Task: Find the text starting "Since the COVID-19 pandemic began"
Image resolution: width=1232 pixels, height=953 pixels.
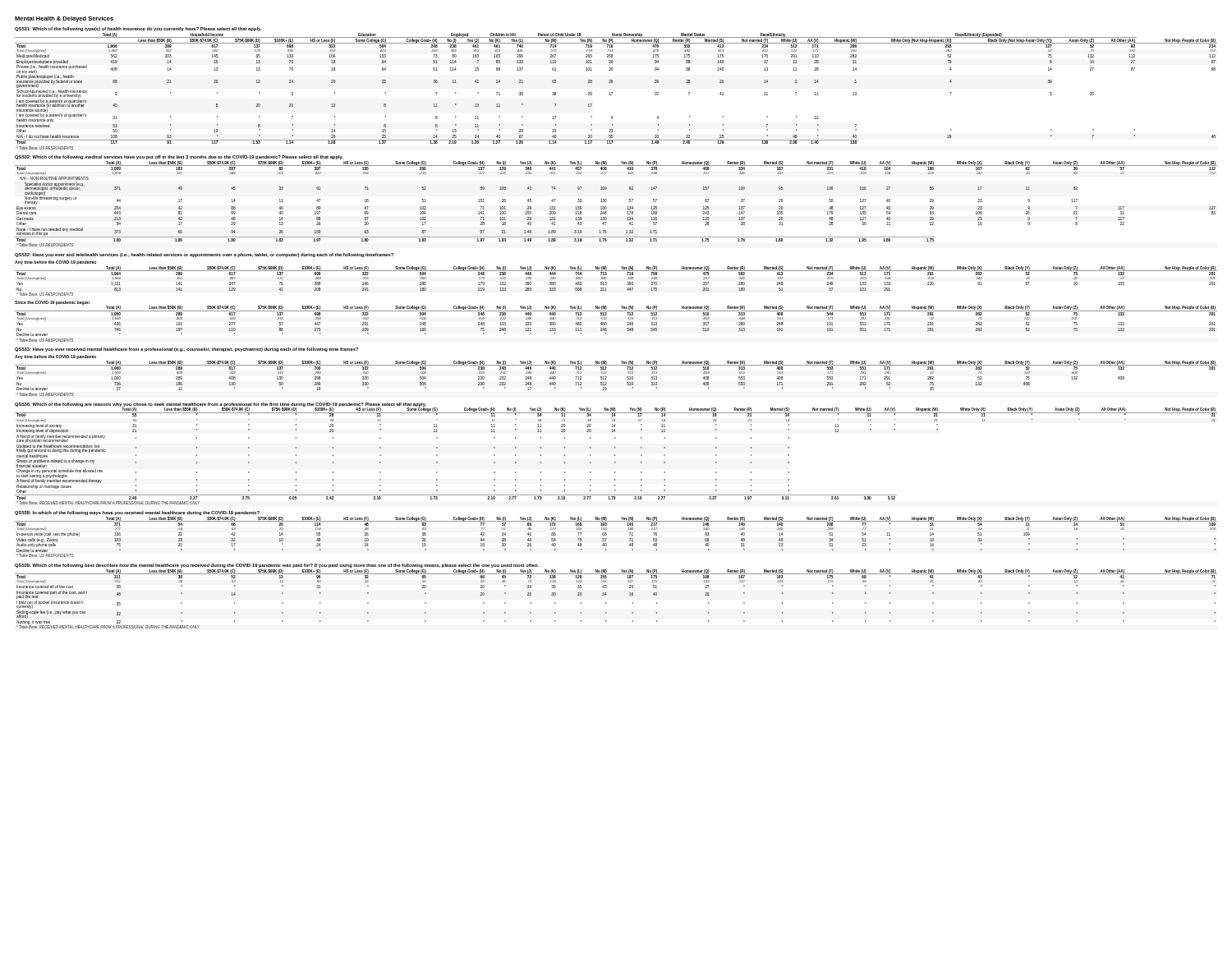Action: (52, 302)
